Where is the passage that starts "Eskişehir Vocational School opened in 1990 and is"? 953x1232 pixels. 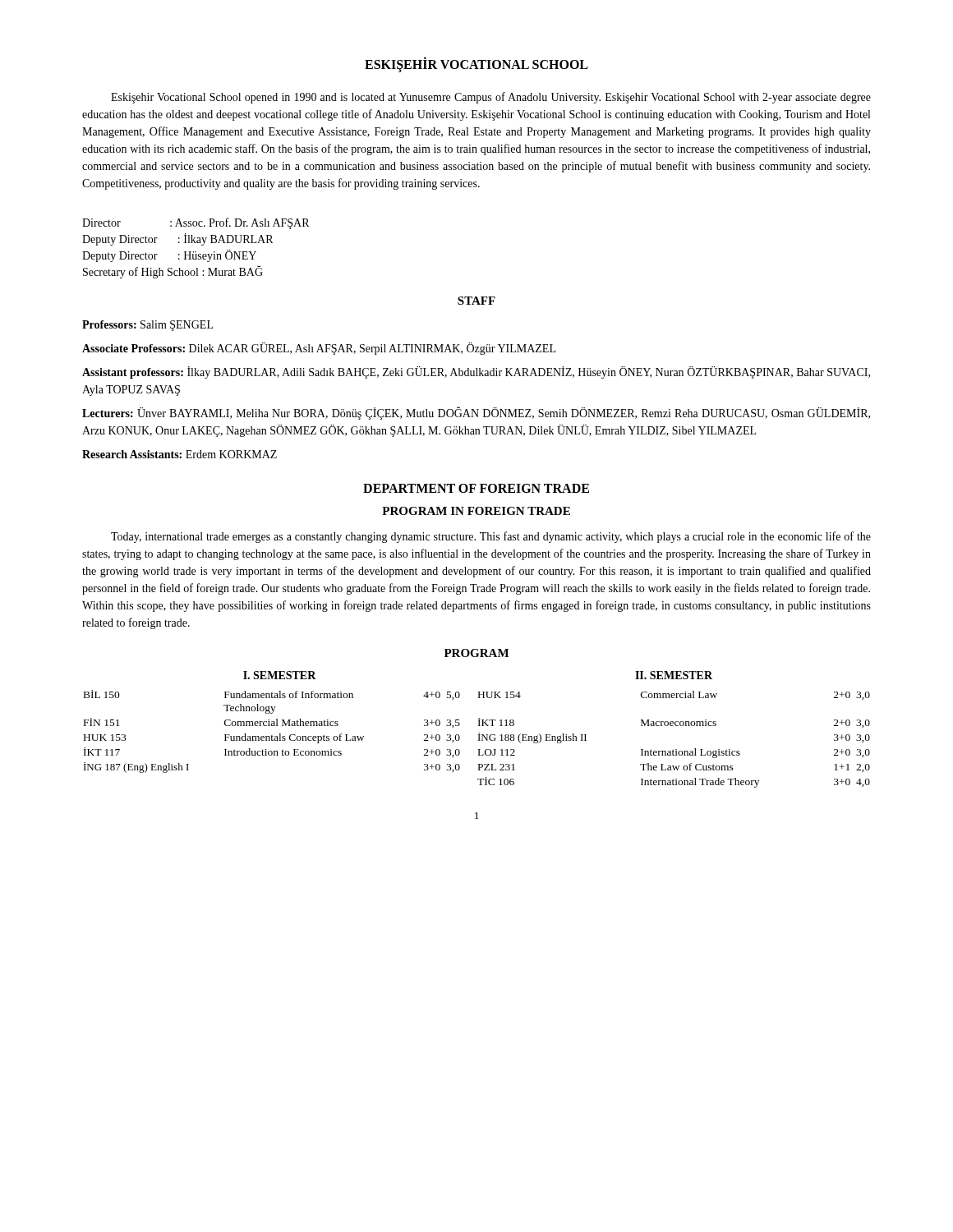point(476,140)
